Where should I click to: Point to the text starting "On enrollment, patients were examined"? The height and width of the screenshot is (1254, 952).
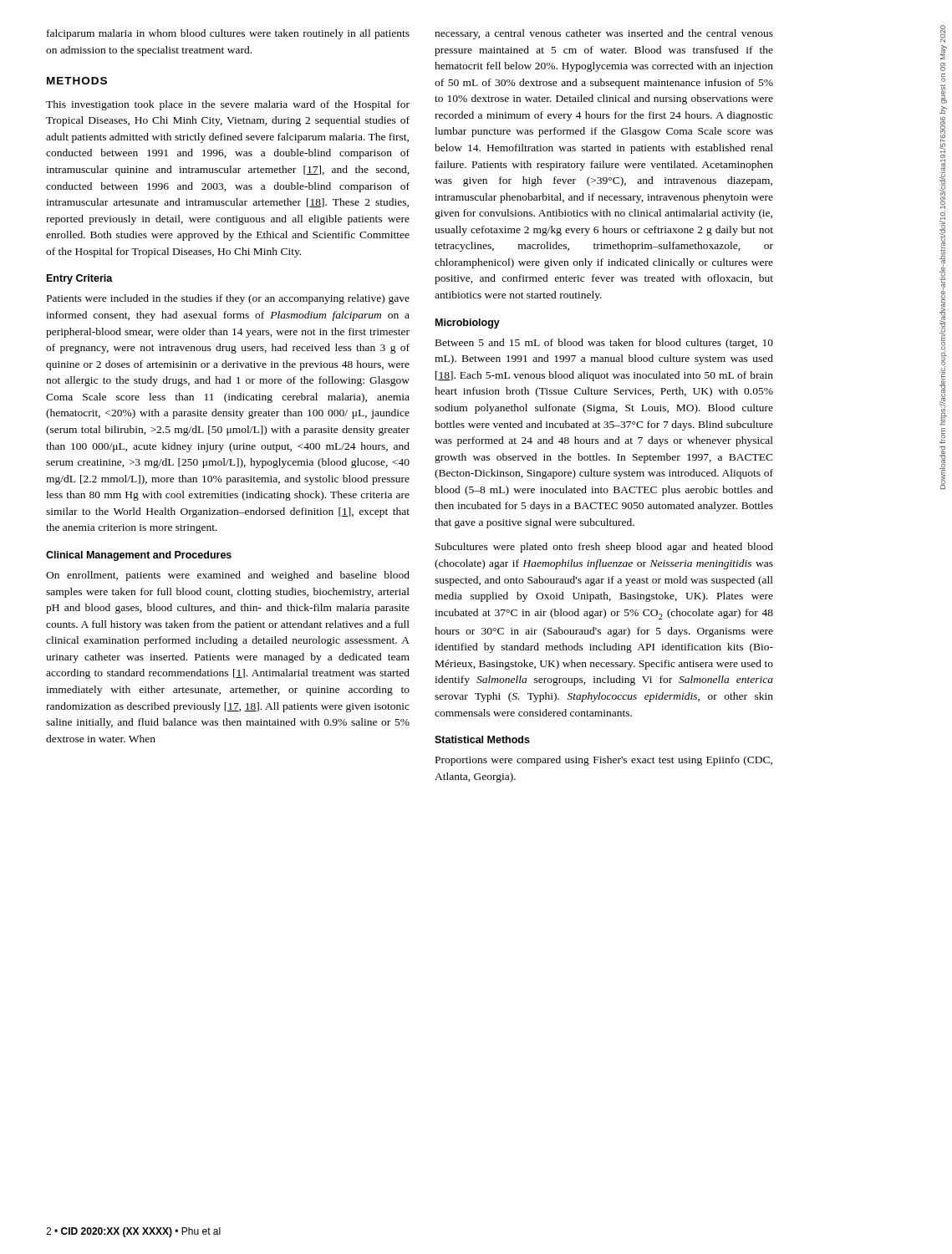pos(228,657)
